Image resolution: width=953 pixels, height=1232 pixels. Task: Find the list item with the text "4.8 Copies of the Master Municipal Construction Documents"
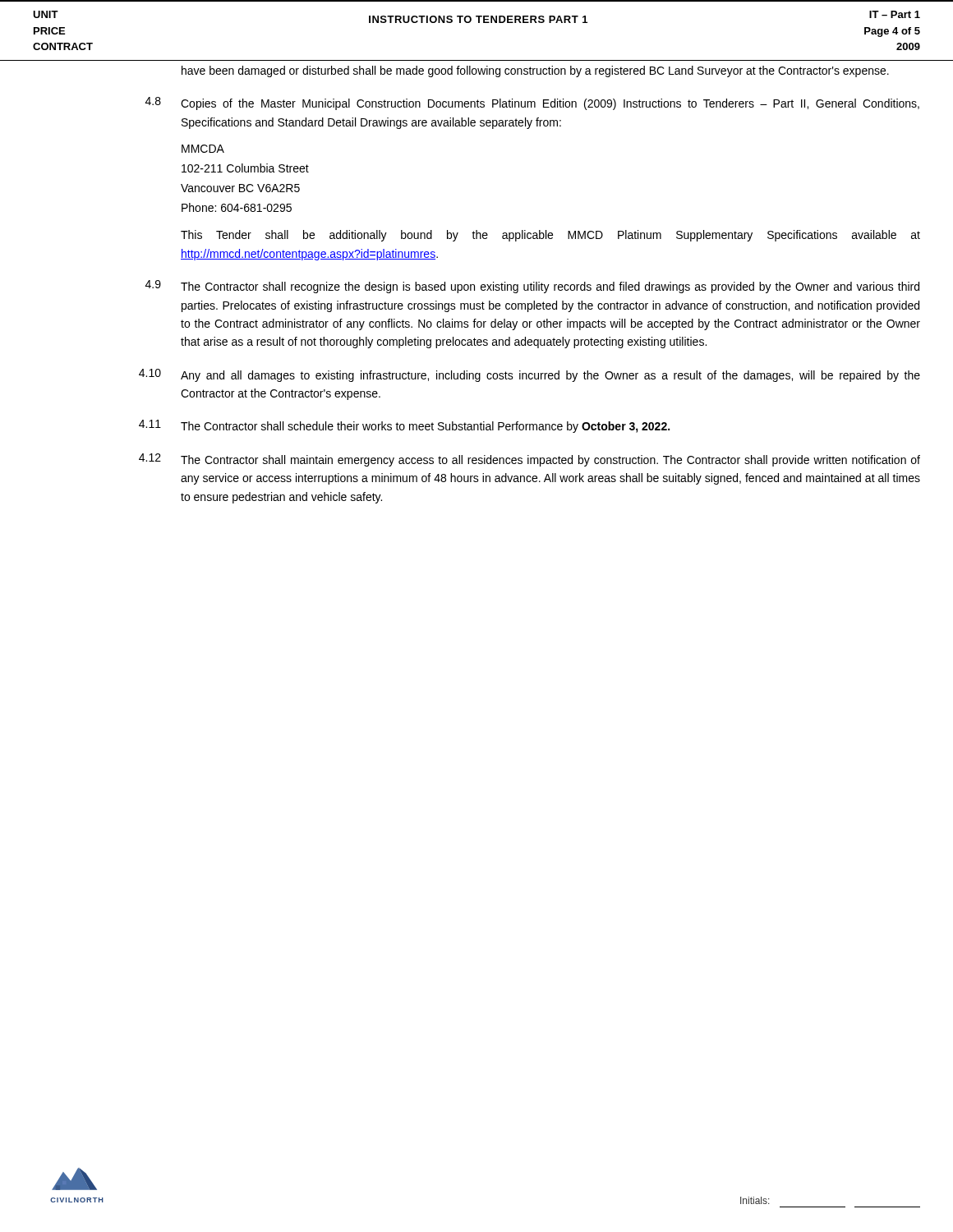click(x=532, y=103)
